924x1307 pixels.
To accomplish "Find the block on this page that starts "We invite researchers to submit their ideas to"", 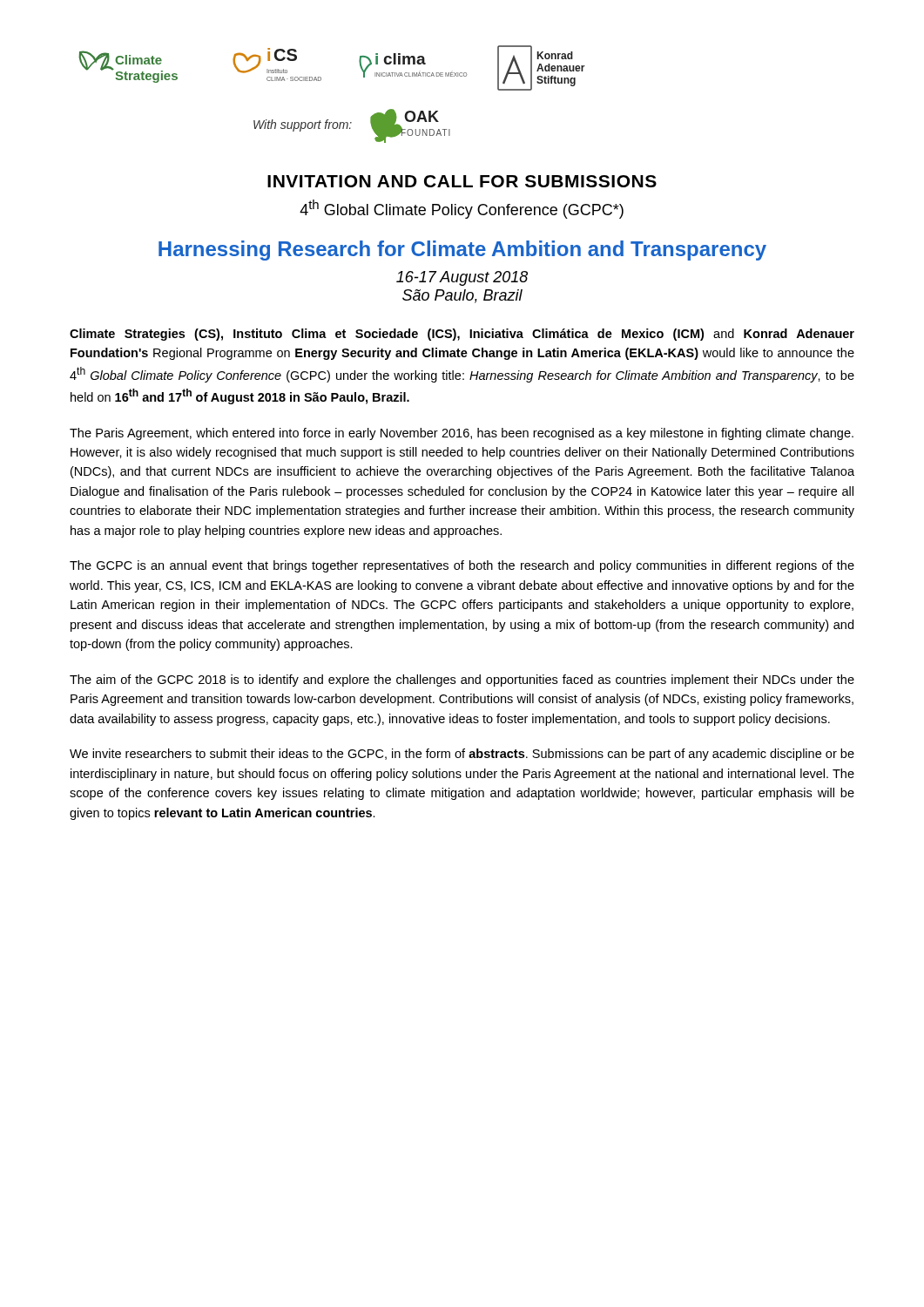I will coord(462,783).
